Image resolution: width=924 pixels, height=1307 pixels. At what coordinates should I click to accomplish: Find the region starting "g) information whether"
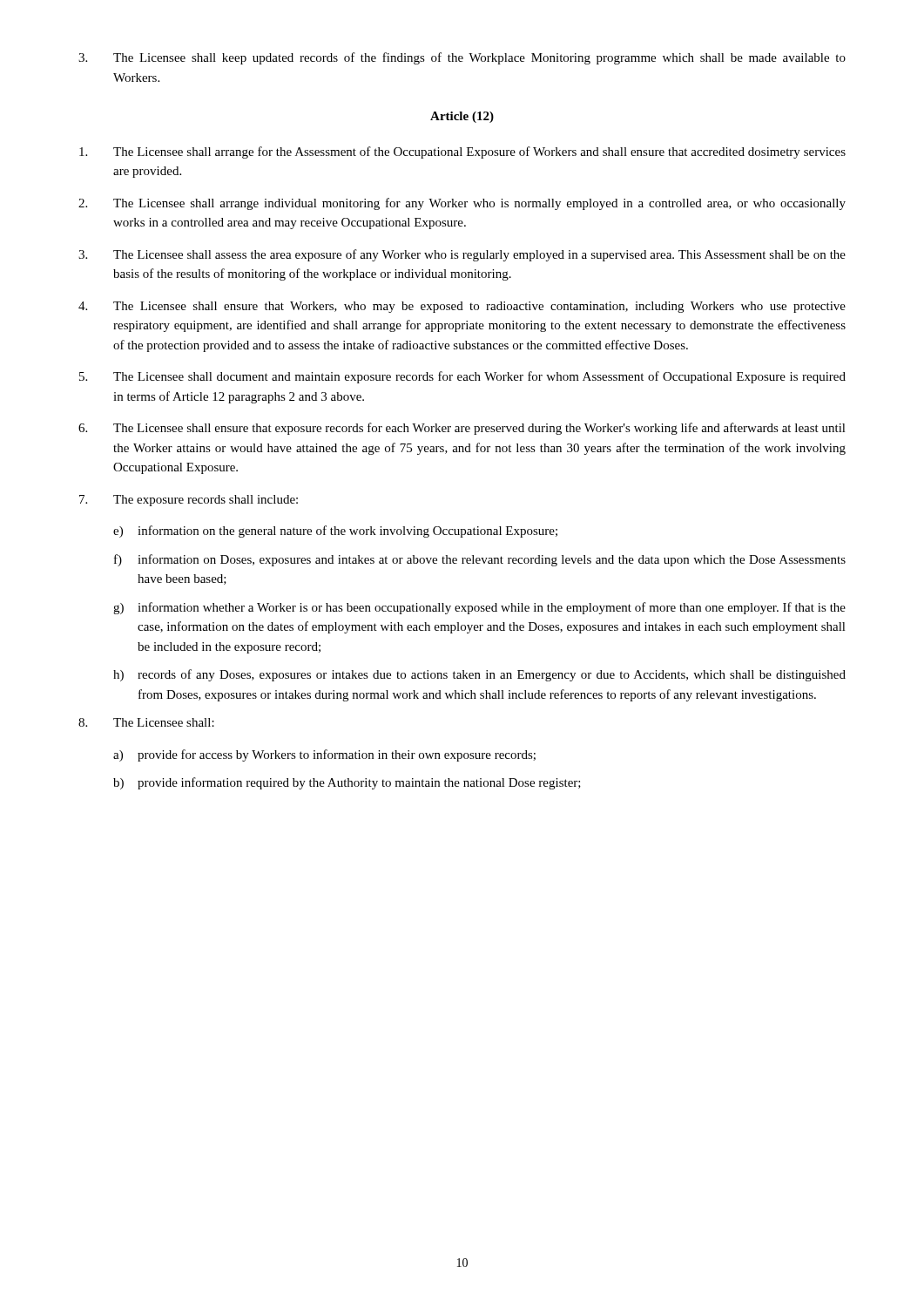click(x=479, y=627)
